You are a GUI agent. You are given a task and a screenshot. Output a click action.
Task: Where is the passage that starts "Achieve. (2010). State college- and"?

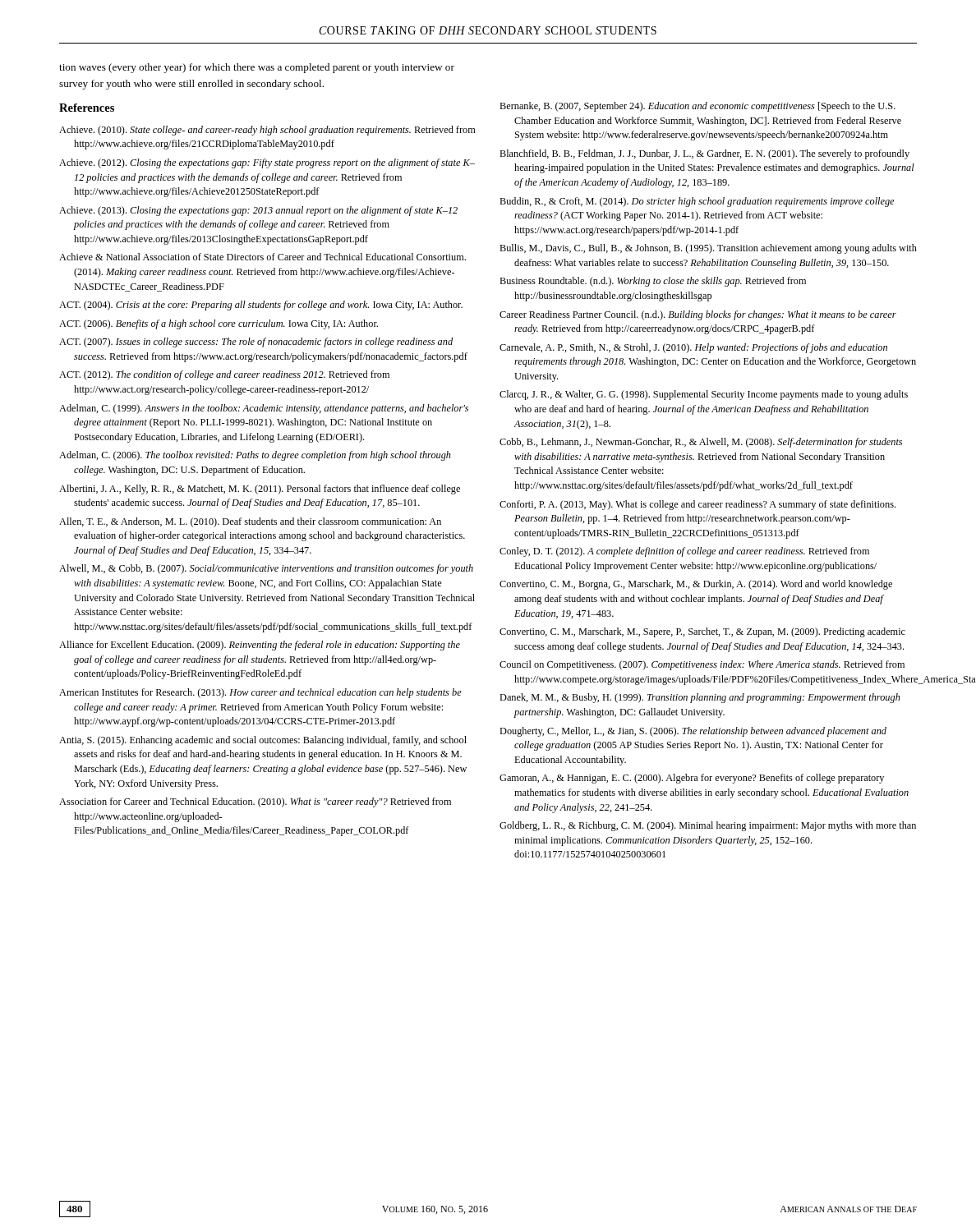(x=267, y=137)
